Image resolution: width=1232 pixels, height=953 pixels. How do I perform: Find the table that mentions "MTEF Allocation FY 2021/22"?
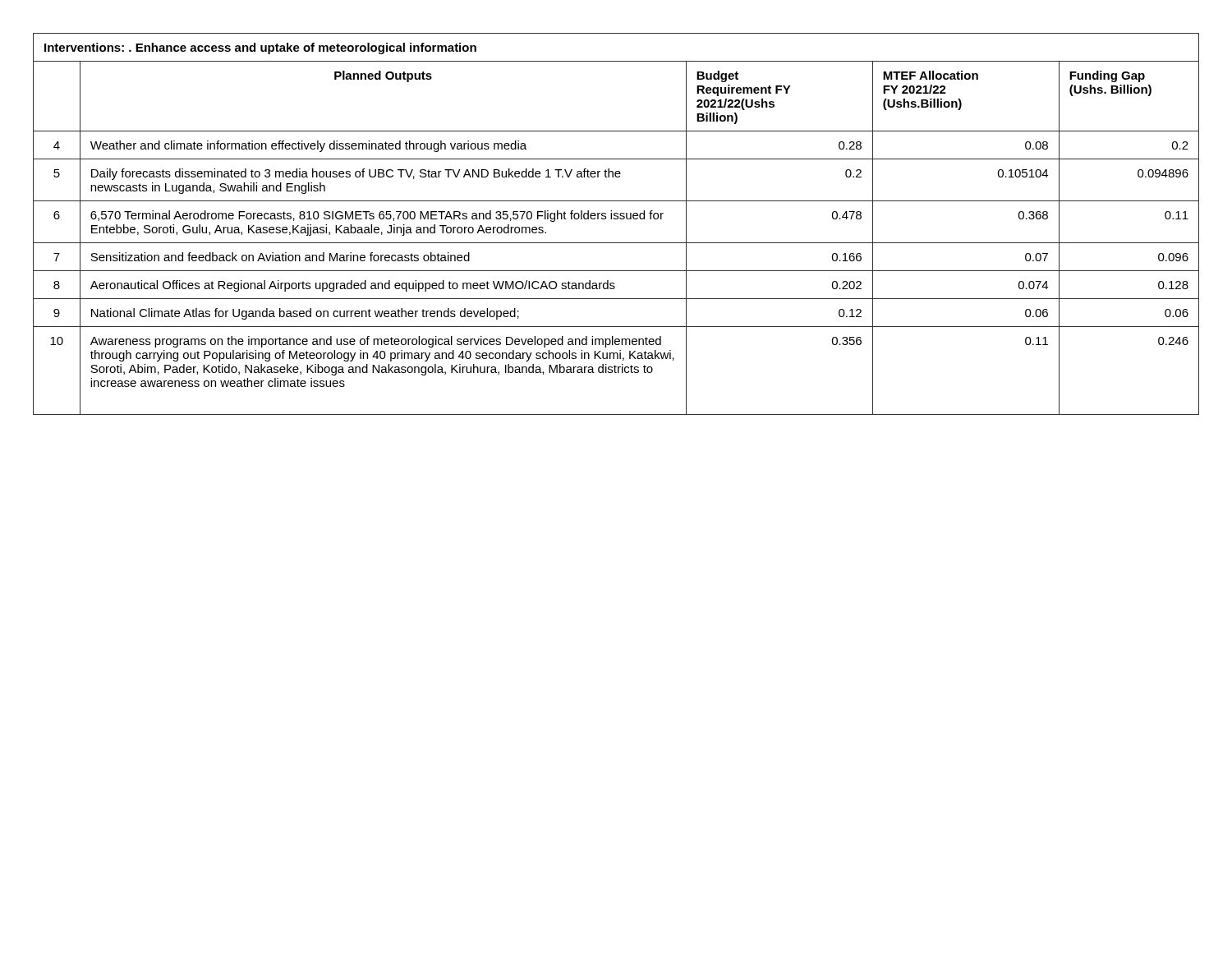(x=616, y=224)
